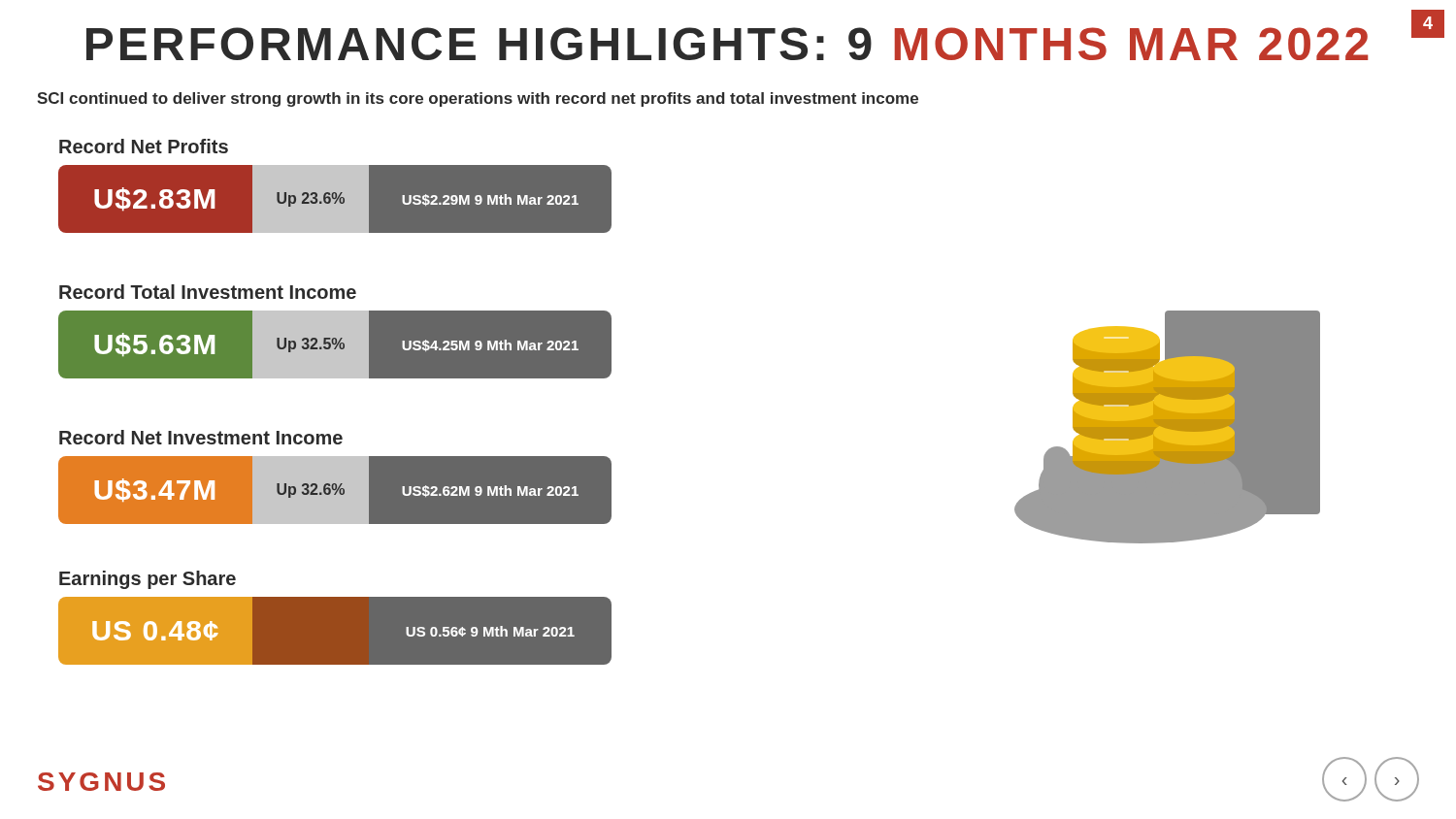This screenshot has width=1456, height=819.
Task: Find the block on this page that starts "US 0.48¢ US 0.56¢ 9 Mth Mar"
Action: click(335, 631)
